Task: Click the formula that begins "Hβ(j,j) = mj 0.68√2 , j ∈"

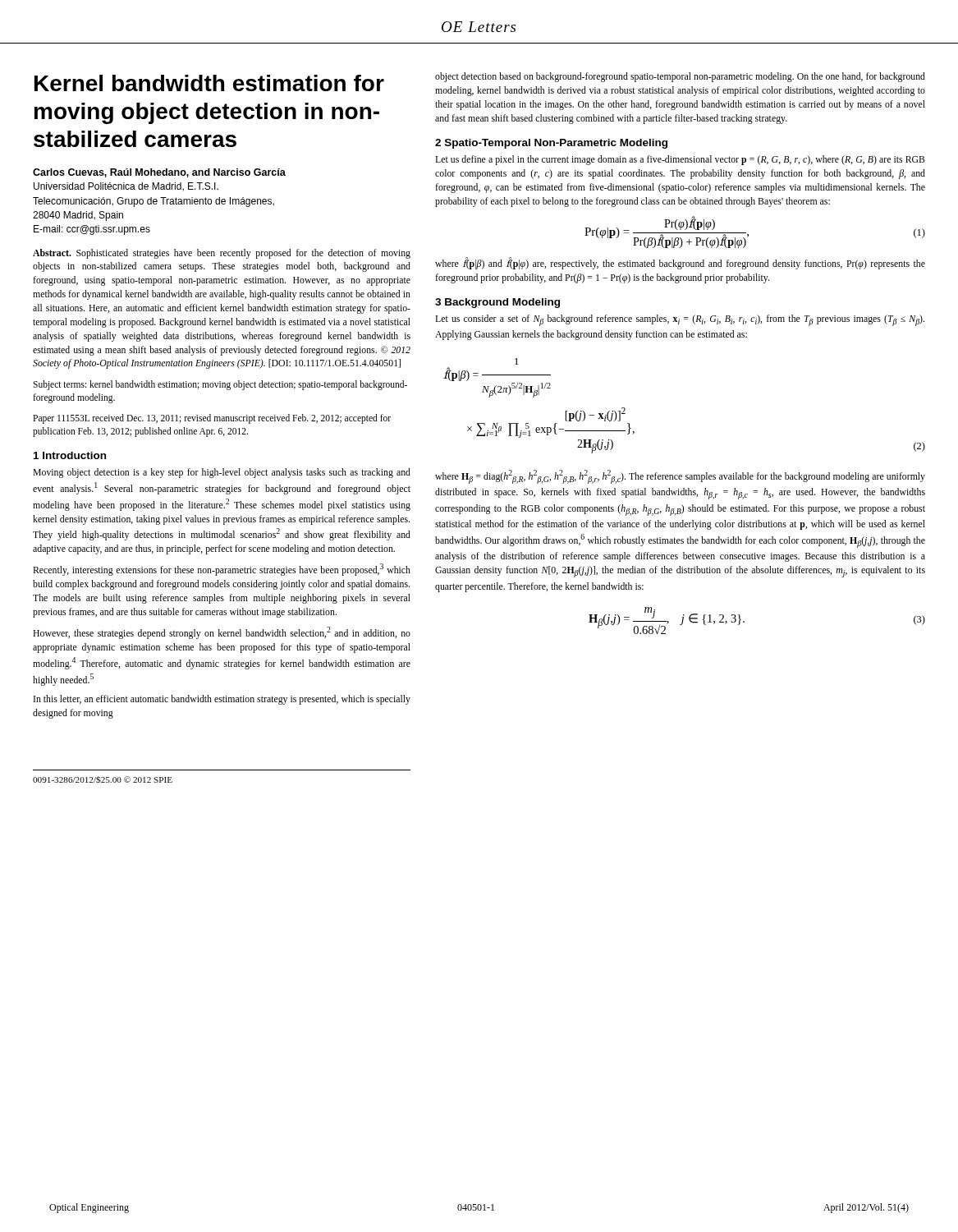Action: click(680, 620)
